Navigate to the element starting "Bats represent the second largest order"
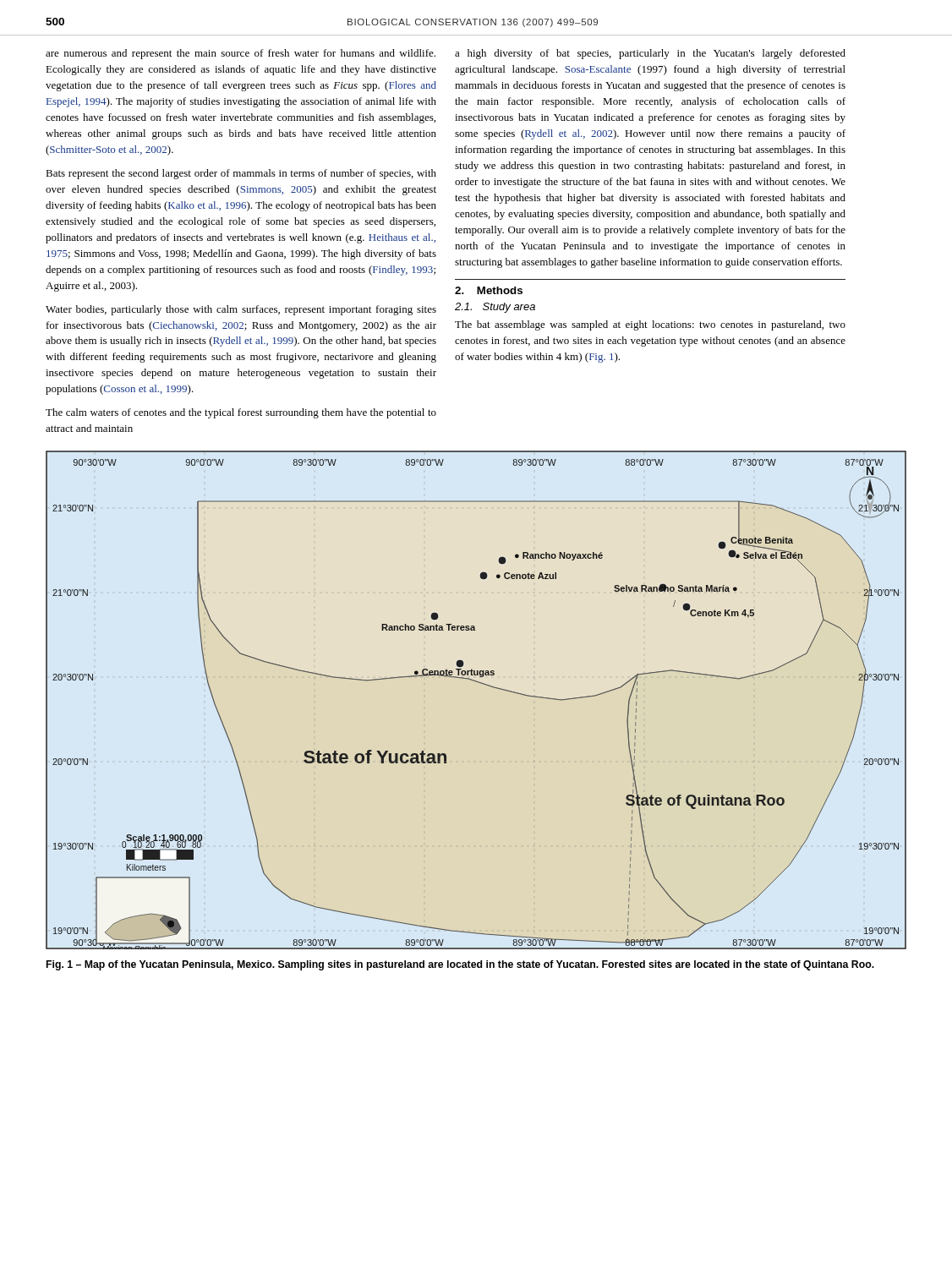952x1268 pixels. (x=241, y=230)
